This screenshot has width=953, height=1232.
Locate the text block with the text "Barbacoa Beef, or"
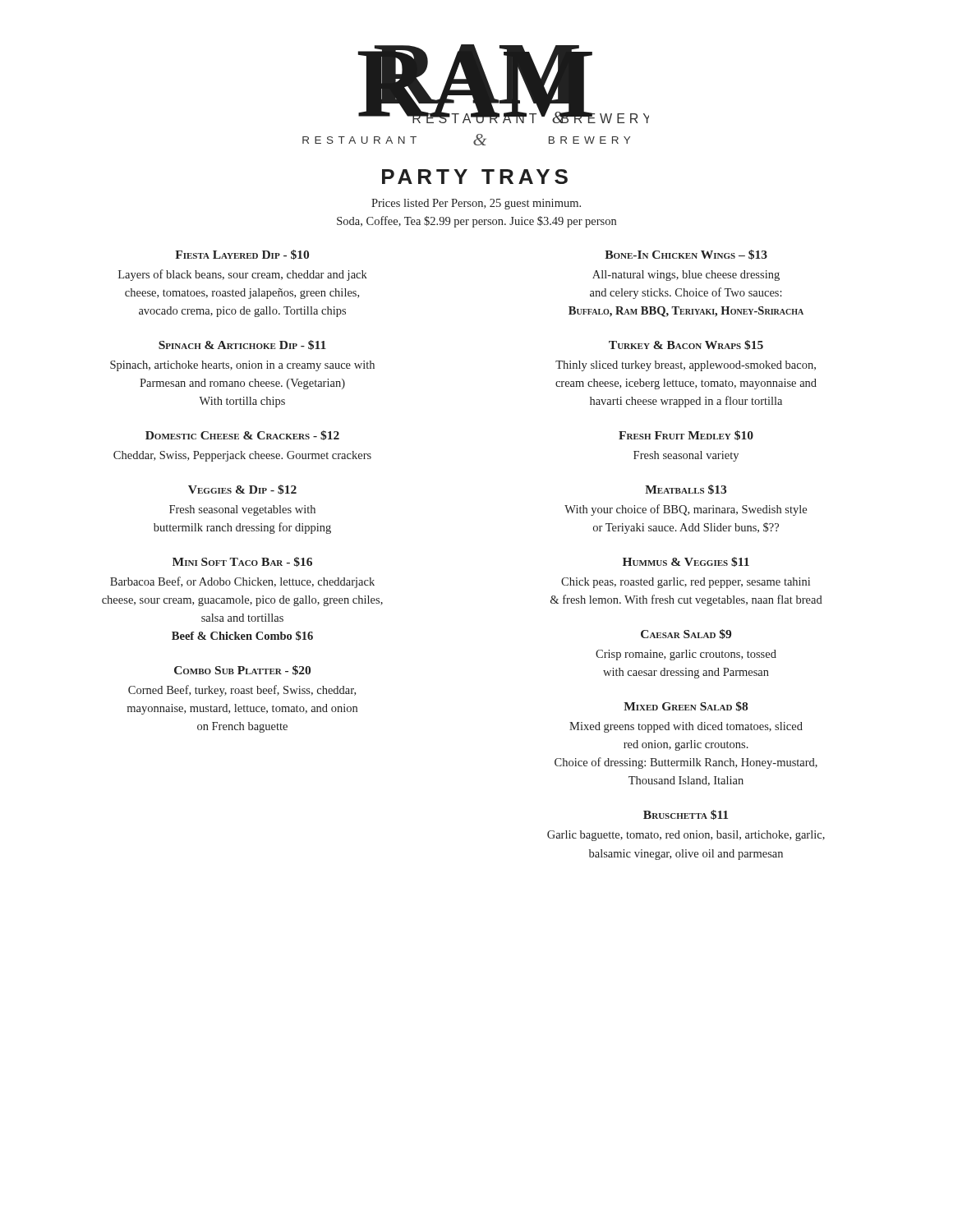pyautogui.click(x=242, y=609)
